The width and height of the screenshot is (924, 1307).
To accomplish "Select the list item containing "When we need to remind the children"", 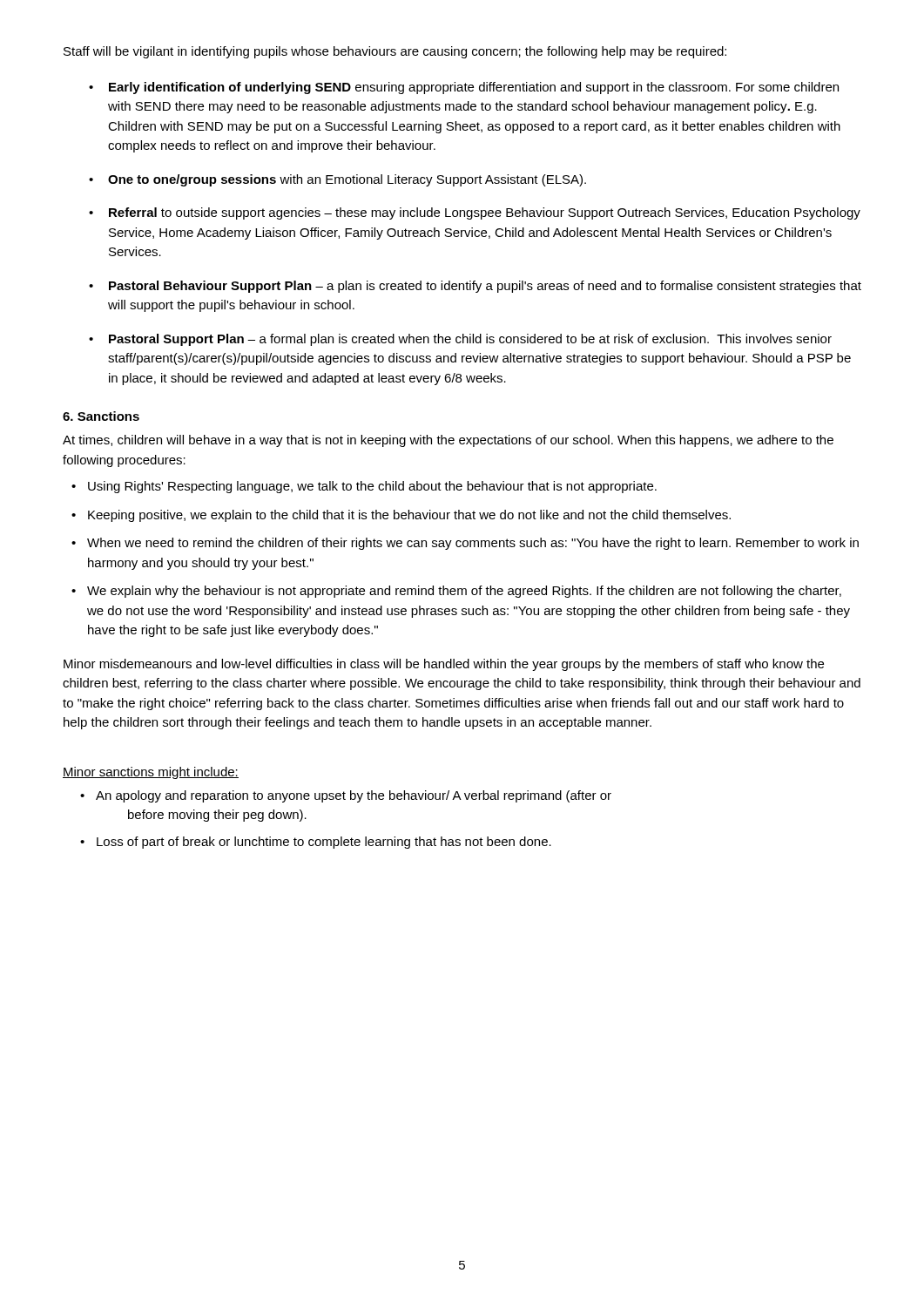I will click(473, 552).
